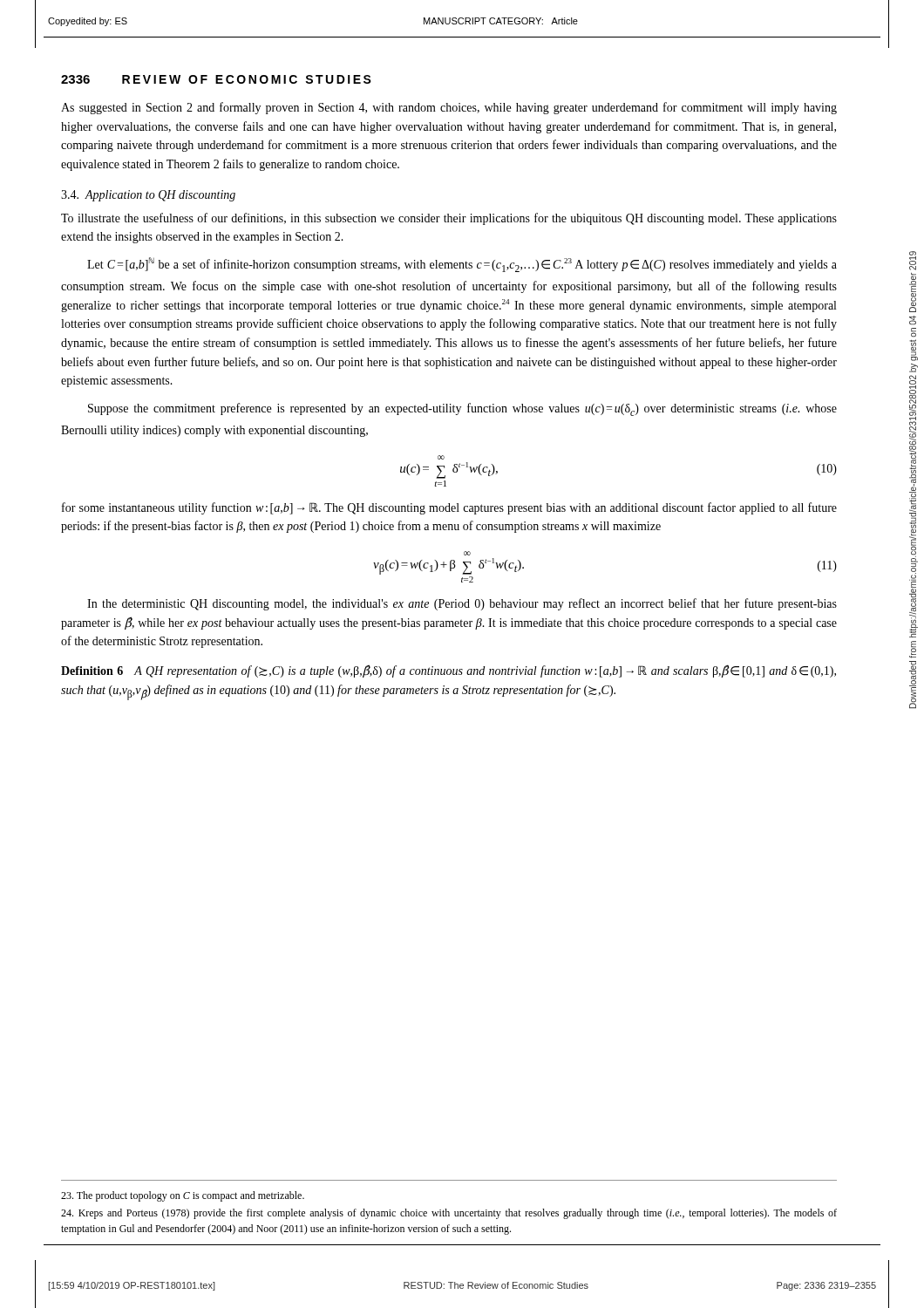Navigate to the text block starting "for some instantaneous utility function w : [a,b]"

pos(449,517)
